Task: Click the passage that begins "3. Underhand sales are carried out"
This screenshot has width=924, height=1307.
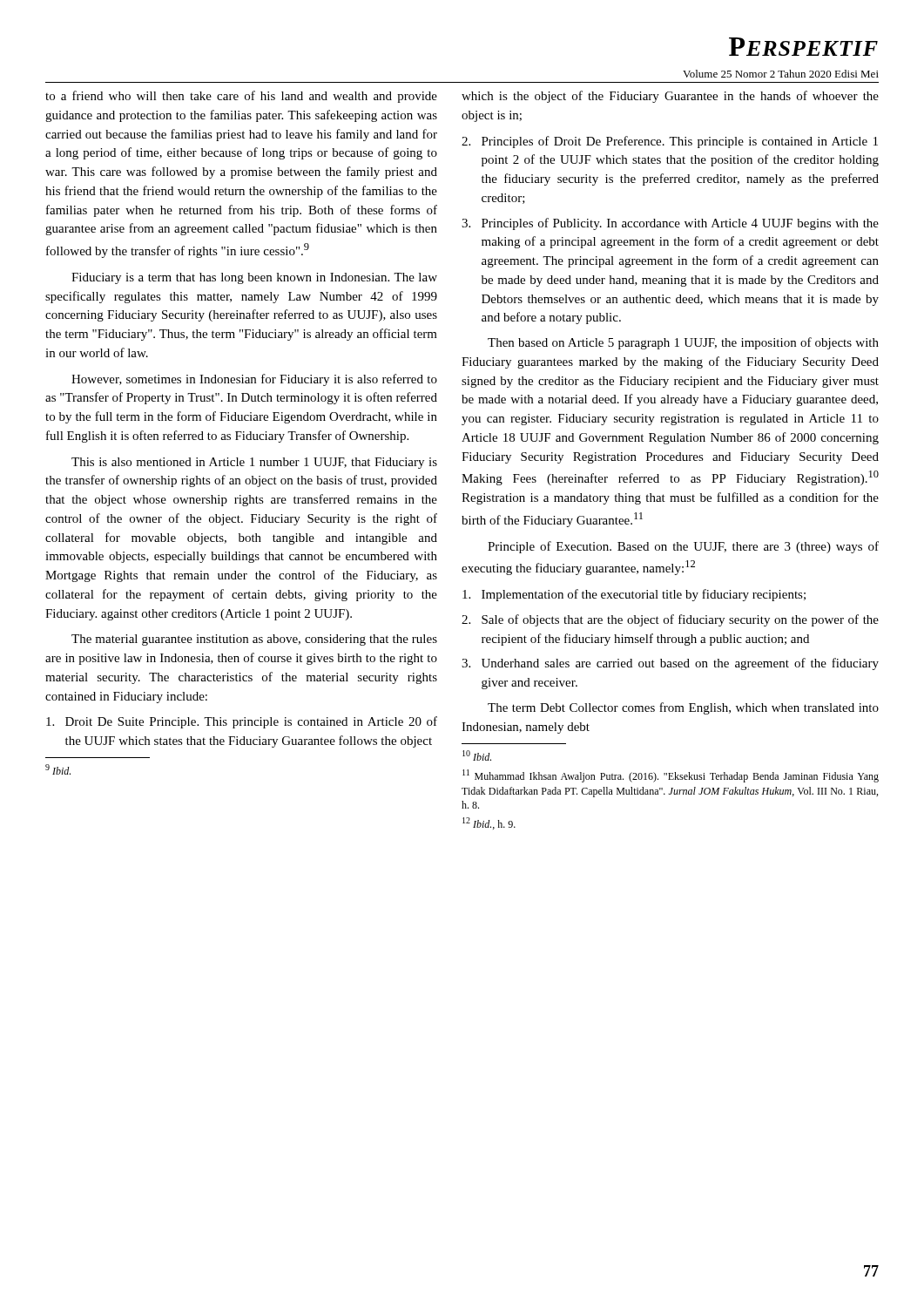Action: (670, 673)
